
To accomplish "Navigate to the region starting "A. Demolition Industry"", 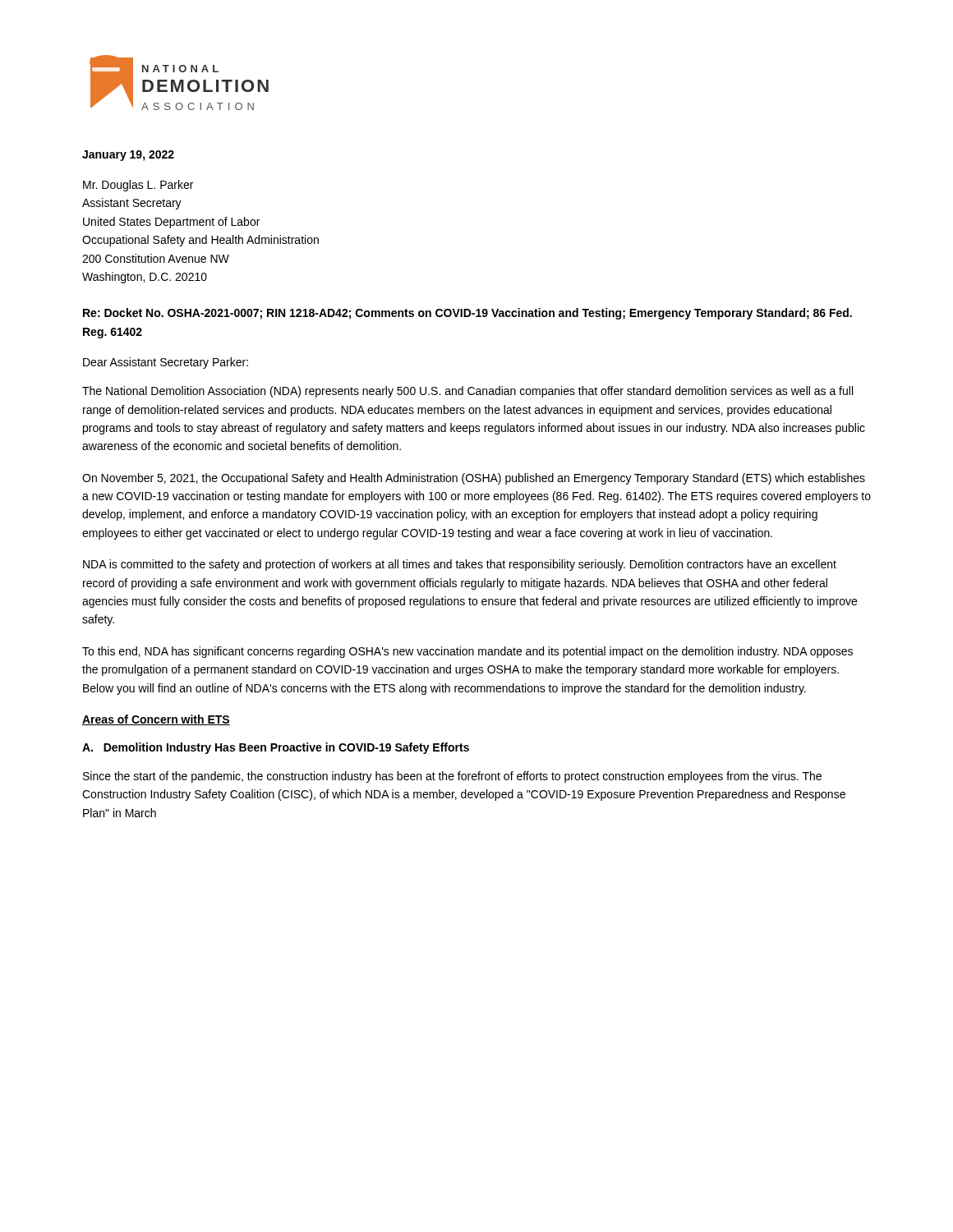I will pyautogui.click(x=276, y=748).
